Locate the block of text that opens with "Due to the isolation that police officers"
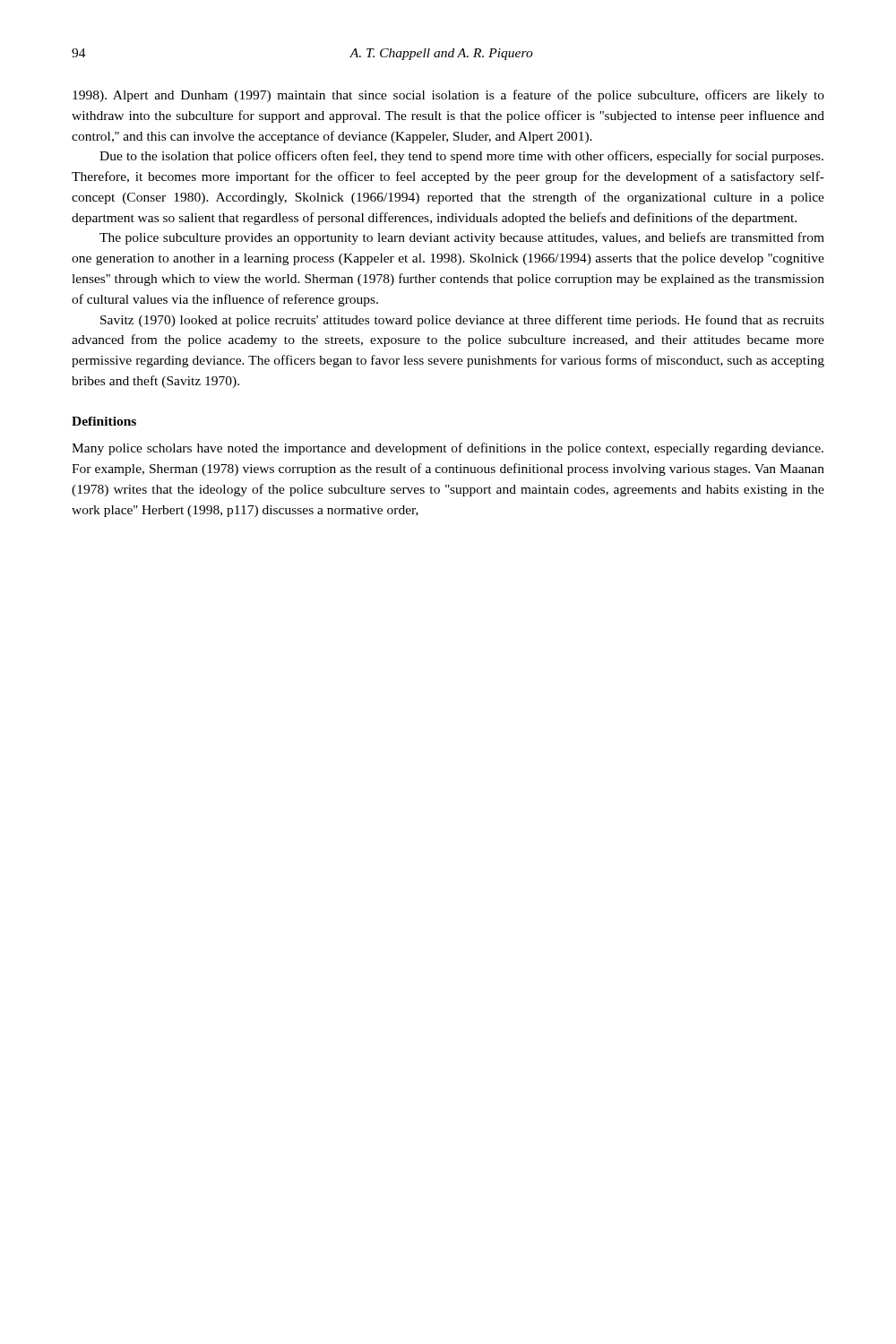 [448, 187]
